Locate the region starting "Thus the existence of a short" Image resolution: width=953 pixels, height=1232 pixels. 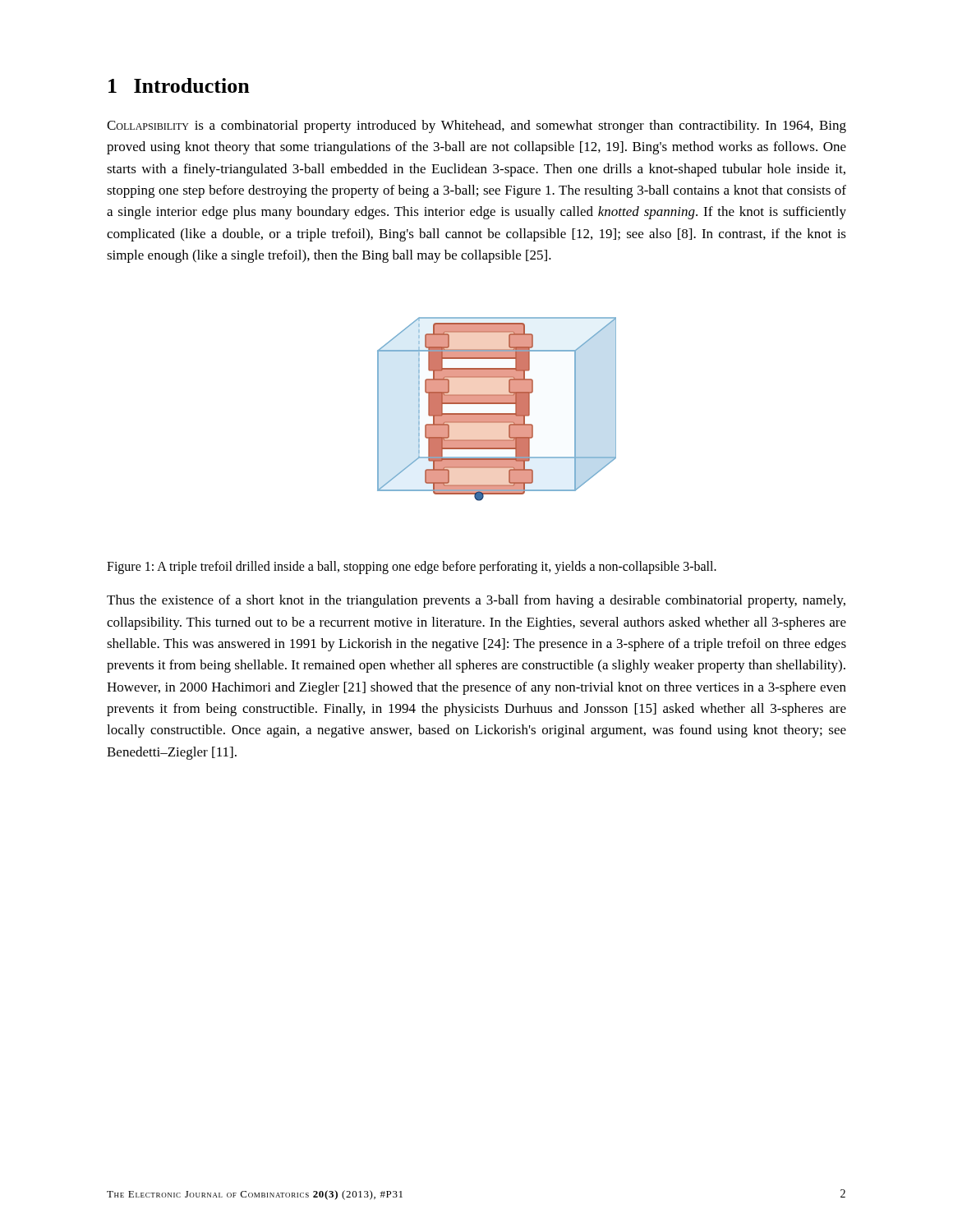476,677
